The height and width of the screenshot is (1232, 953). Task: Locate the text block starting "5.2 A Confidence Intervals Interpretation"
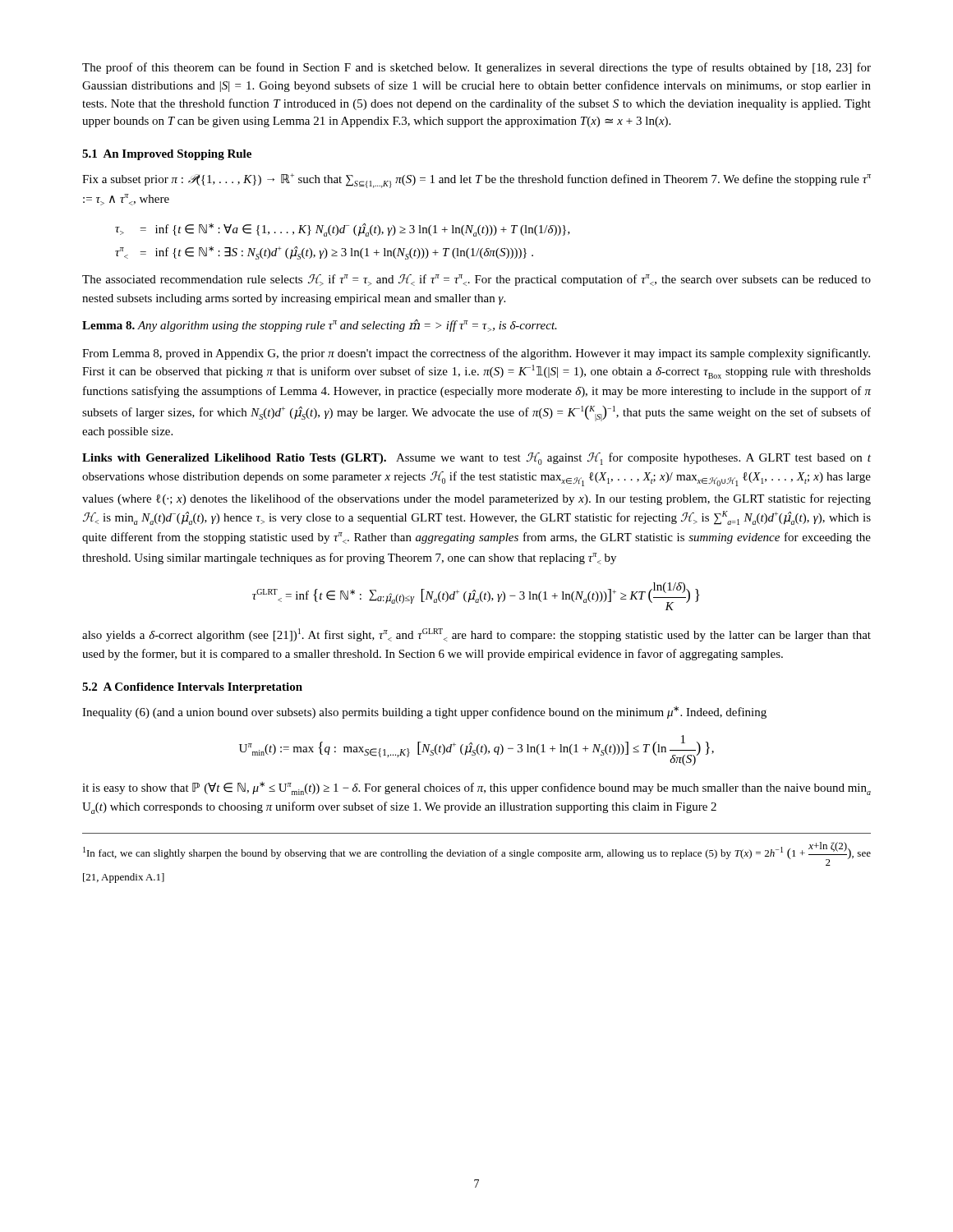click(192, 686)
